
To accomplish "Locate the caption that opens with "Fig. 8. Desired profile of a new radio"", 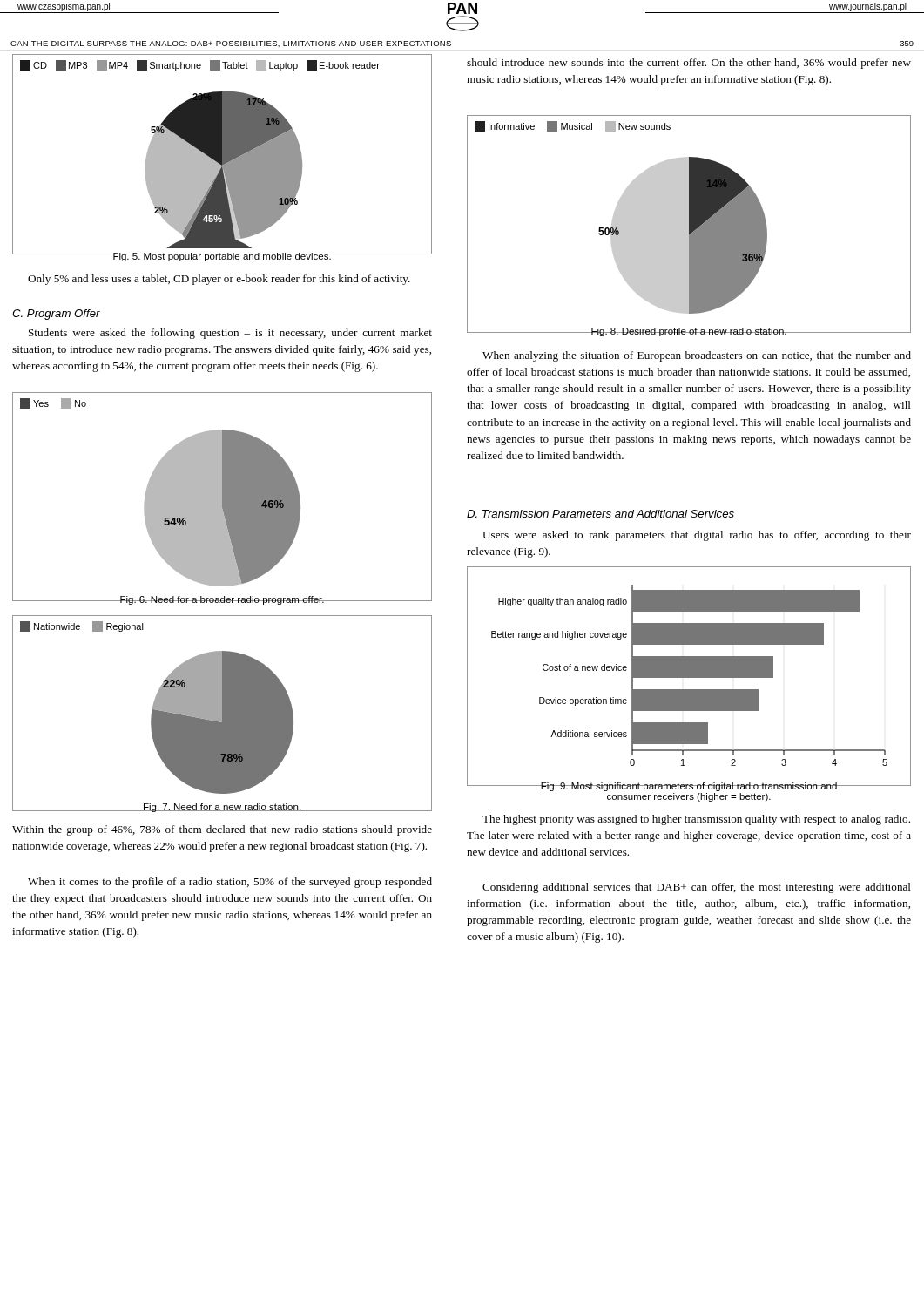I will click(x=689, y=331).
